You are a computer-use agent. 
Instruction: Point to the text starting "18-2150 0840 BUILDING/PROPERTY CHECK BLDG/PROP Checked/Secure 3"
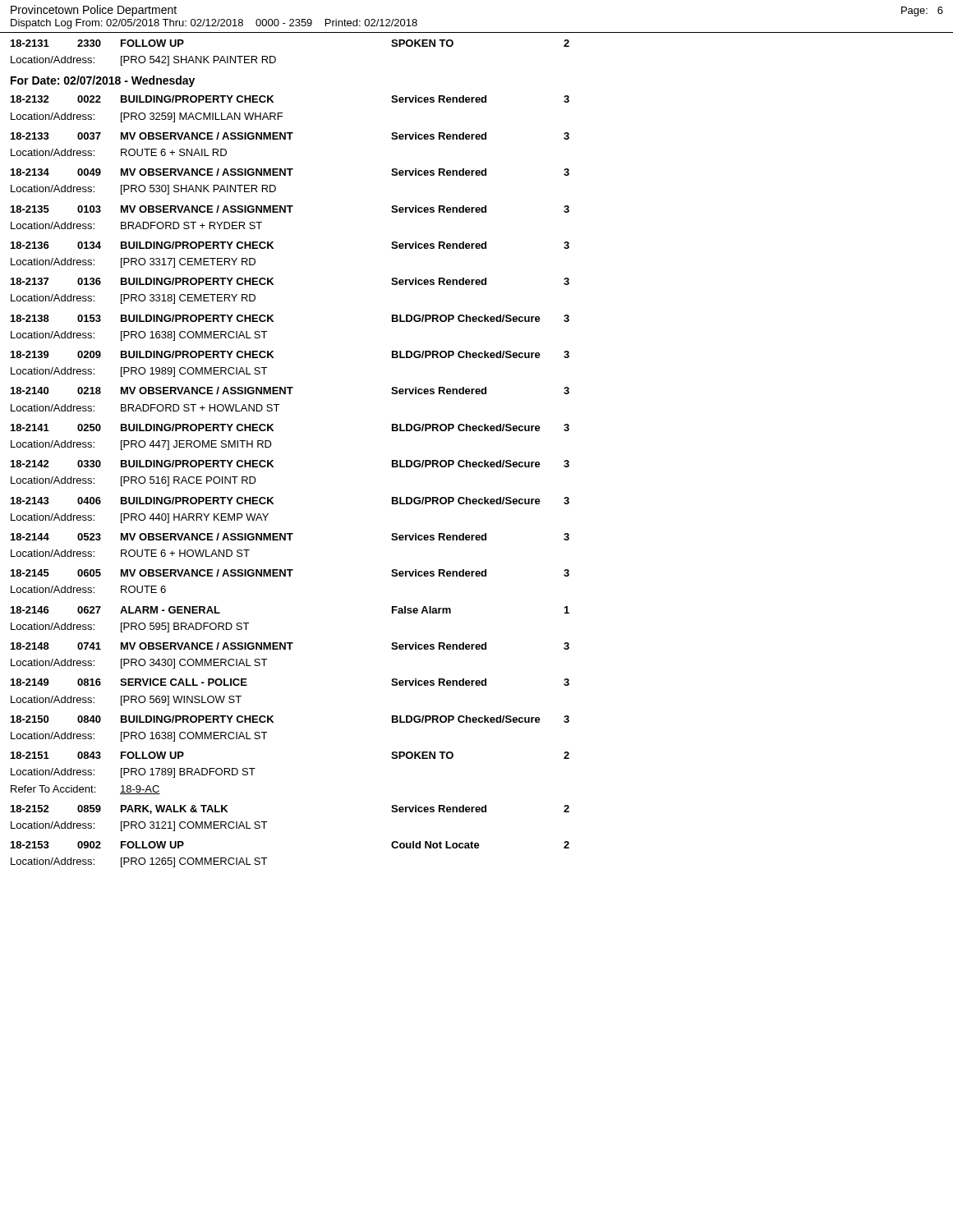[x=476, y=728]
